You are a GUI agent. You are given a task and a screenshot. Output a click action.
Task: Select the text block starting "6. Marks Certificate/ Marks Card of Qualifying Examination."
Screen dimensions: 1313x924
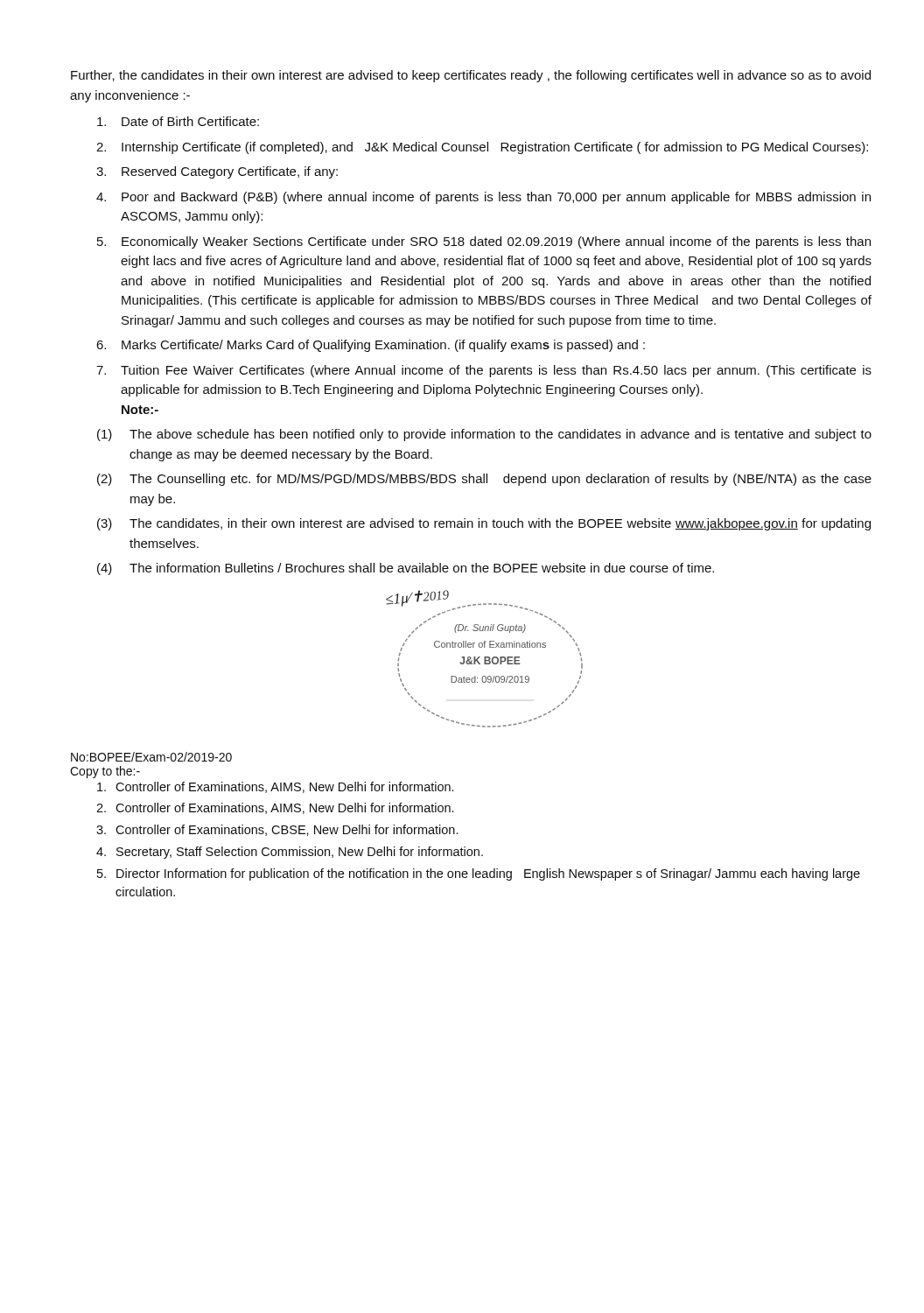click(x=484, y=345)
